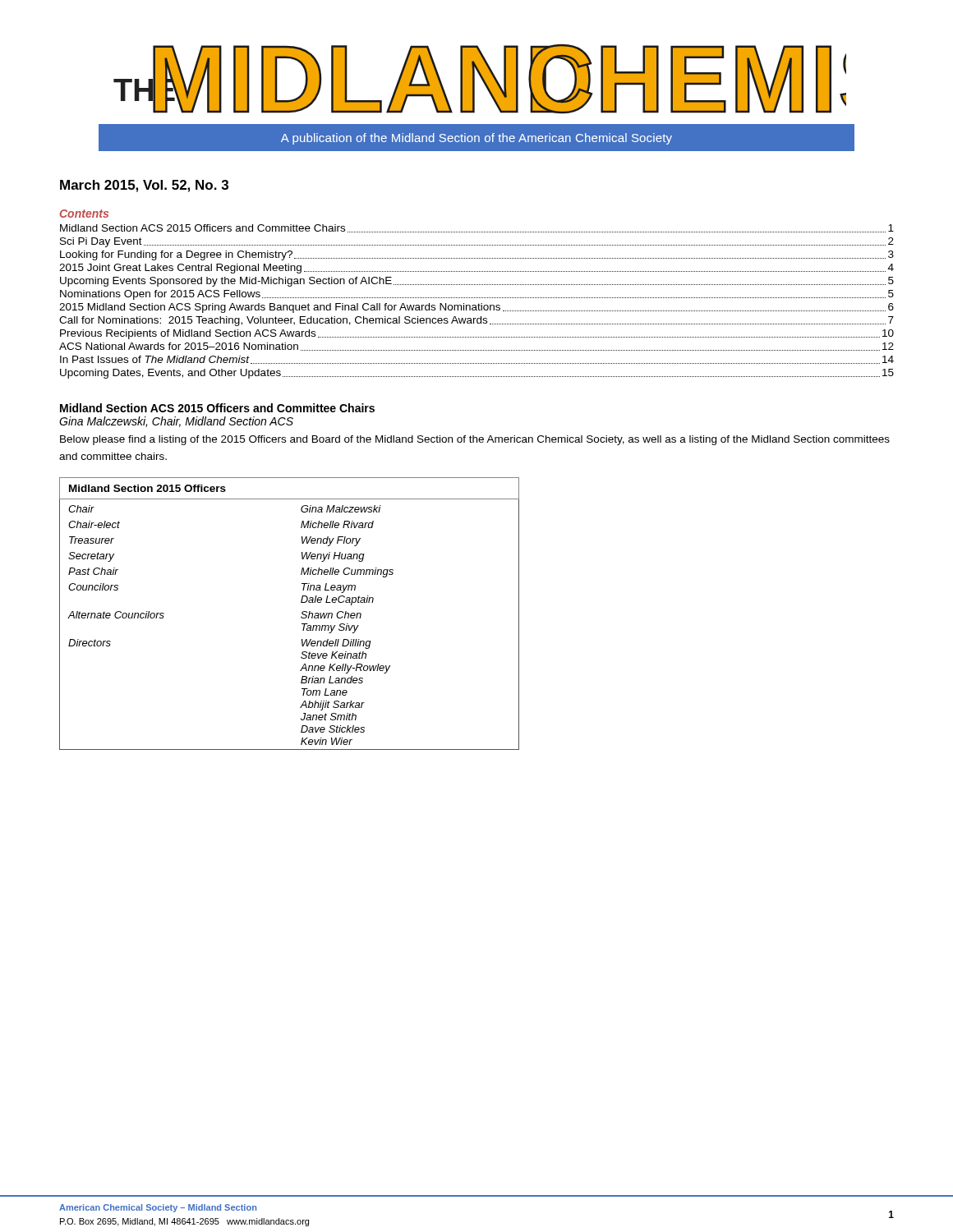Point to the block starting "Upcoming Dates, Events, and Other"
The image size is (953, 1232).
pos(476,372)
